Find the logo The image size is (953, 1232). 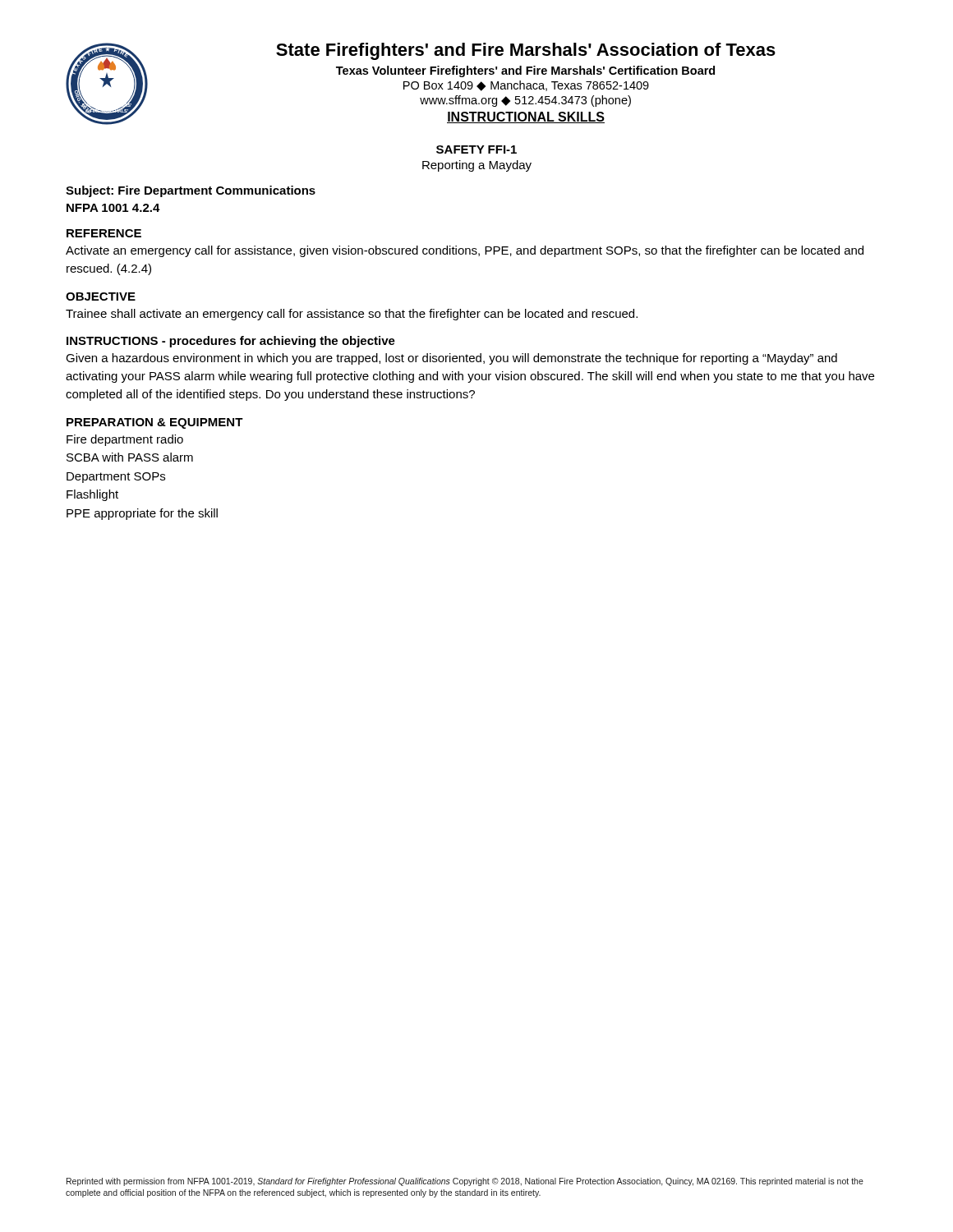click(x=111, y=83)
